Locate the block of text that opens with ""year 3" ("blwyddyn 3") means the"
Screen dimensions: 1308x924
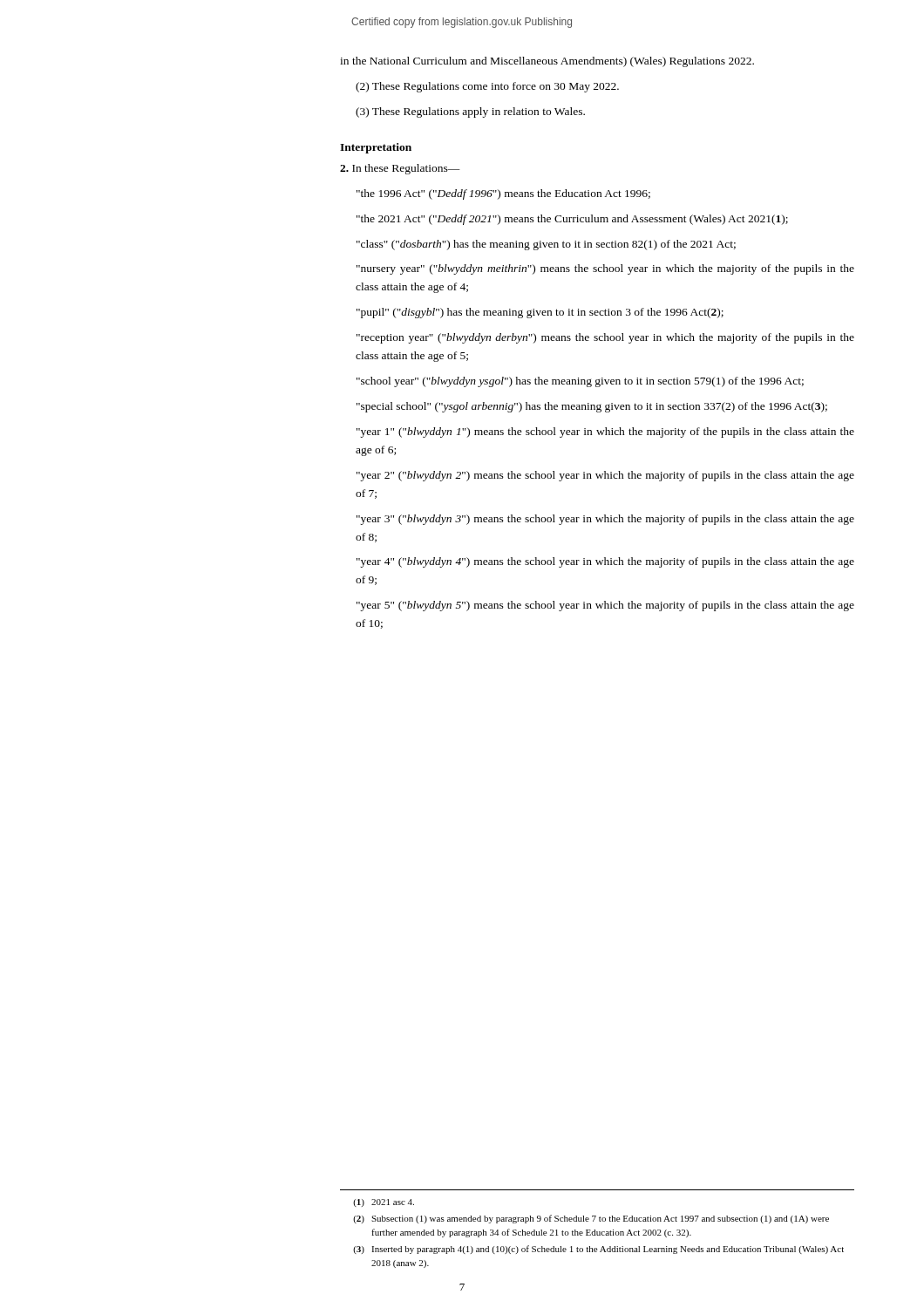click(605, 527)
